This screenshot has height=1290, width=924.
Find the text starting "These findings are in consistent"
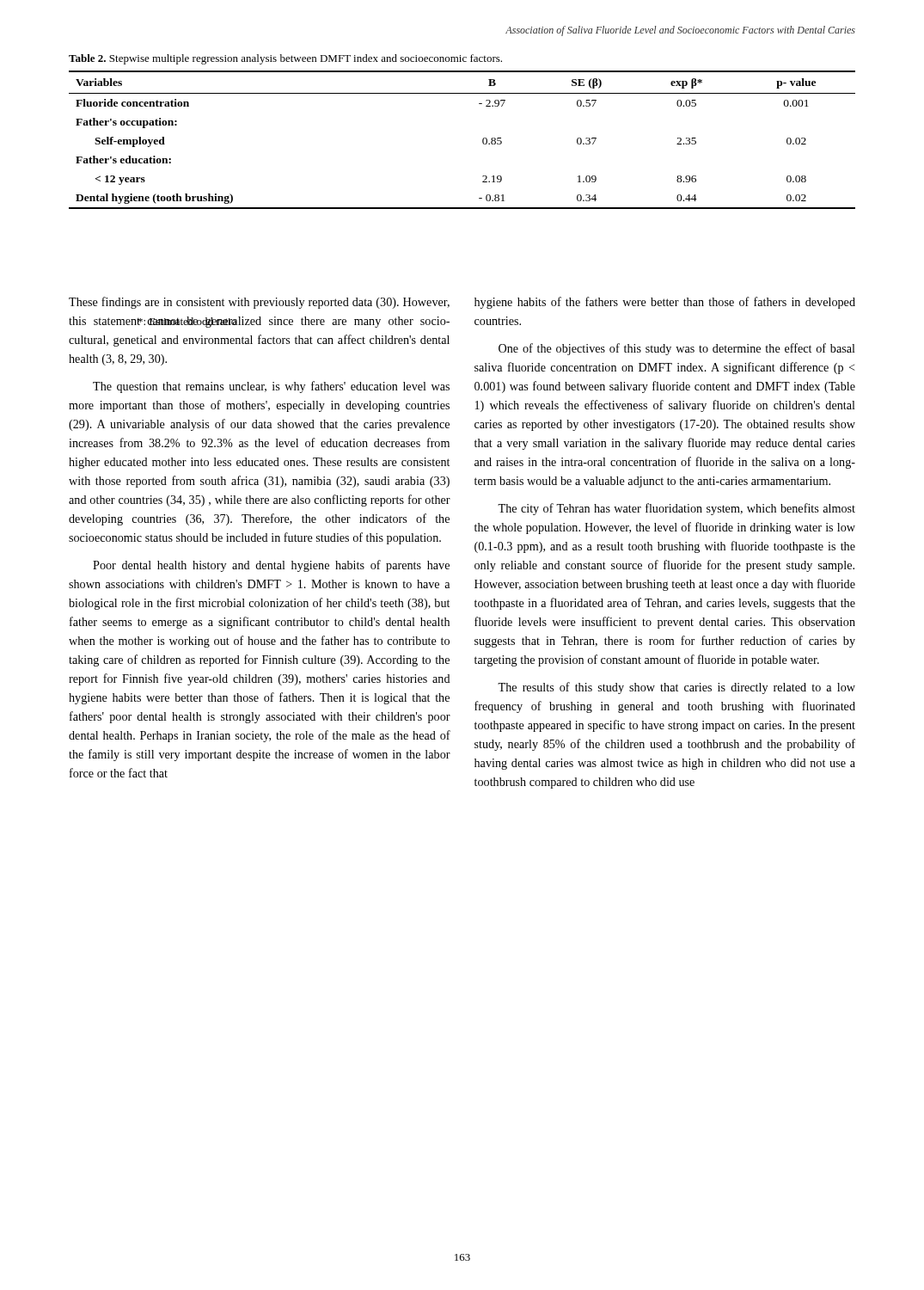259,330
